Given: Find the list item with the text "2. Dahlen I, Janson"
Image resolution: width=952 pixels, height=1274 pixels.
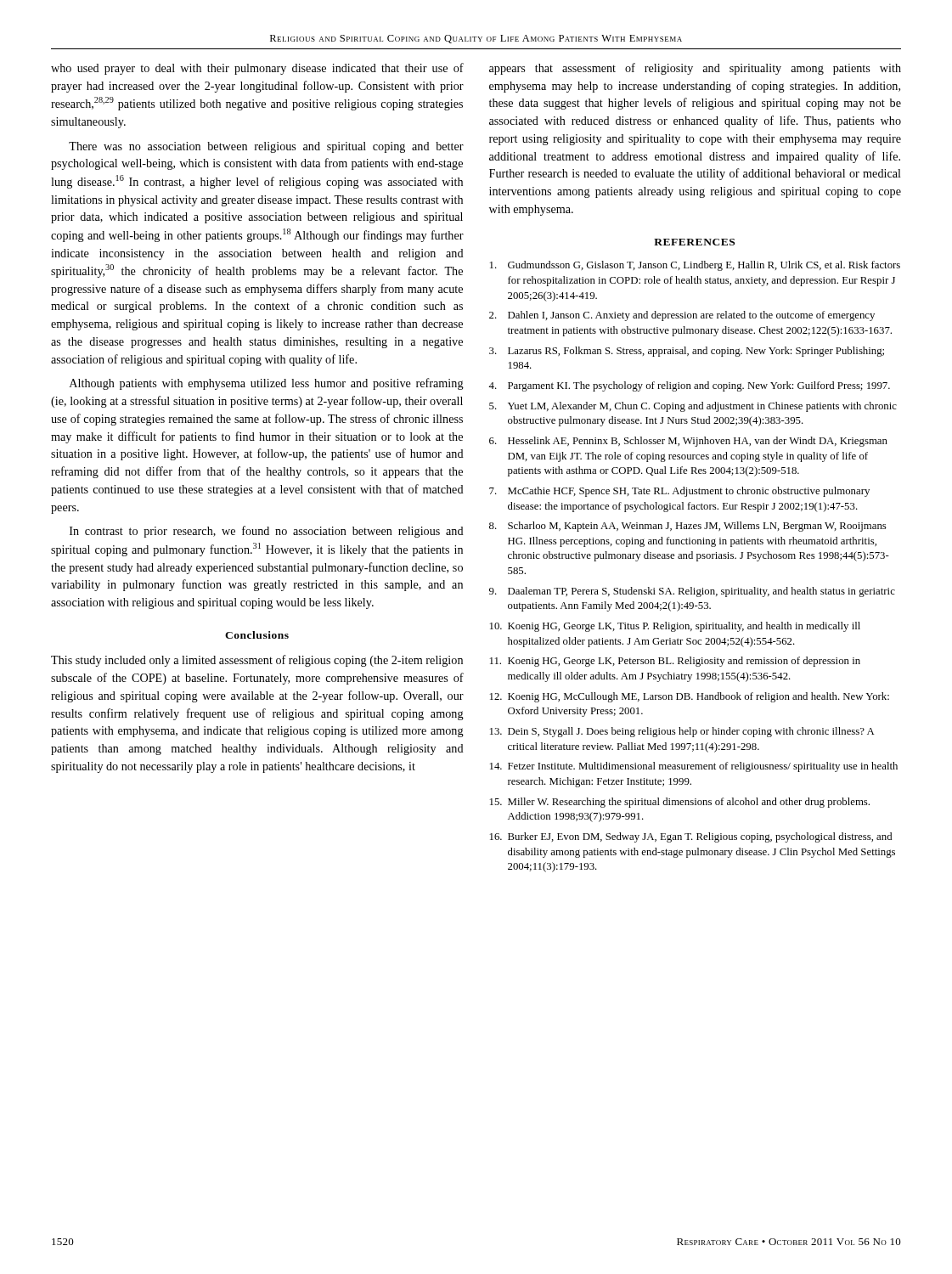Looking at the screenshot, I should [695, 324].
